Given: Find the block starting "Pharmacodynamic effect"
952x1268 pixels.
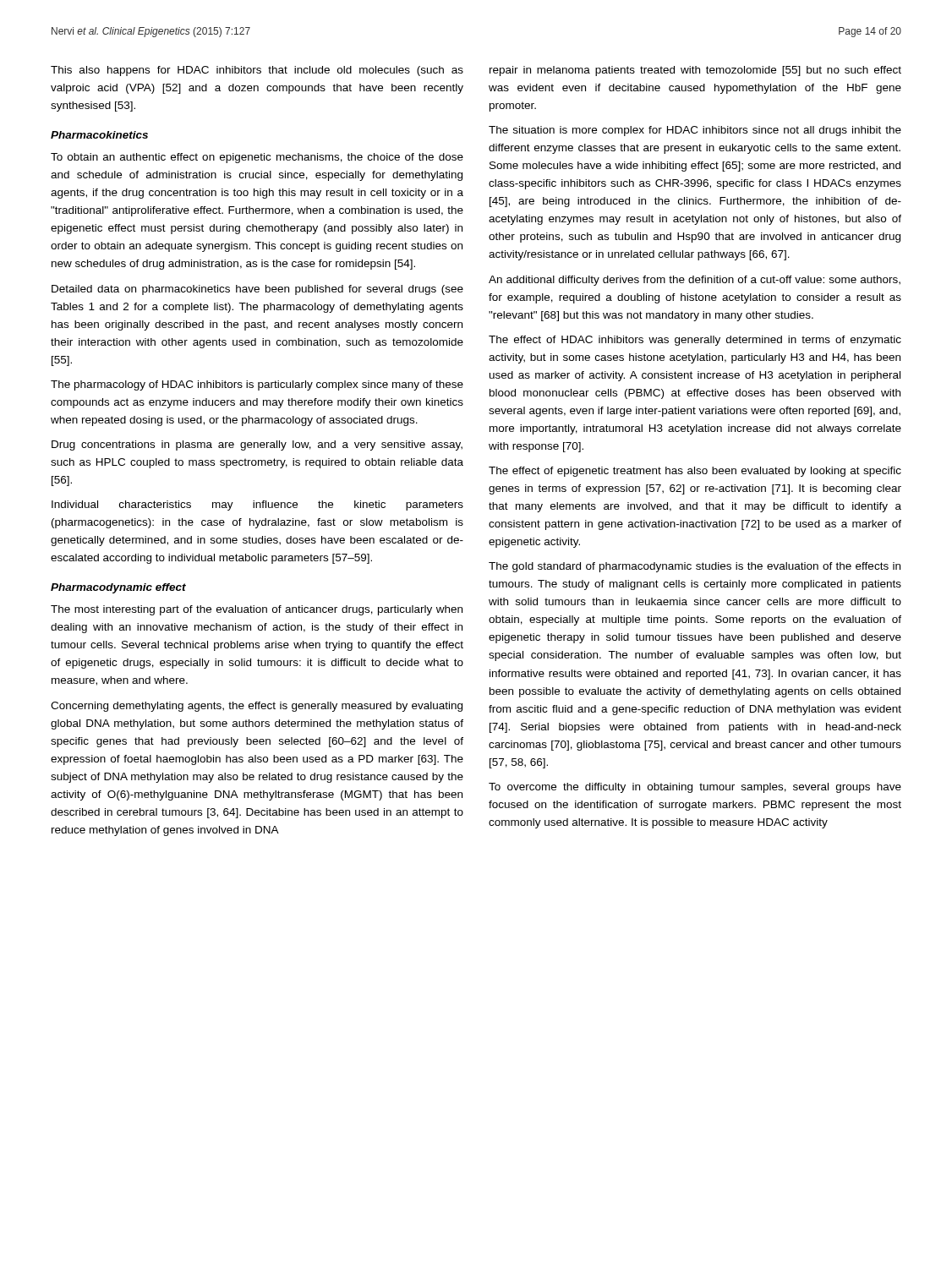Looking at the screenshot, I should 118,587.
